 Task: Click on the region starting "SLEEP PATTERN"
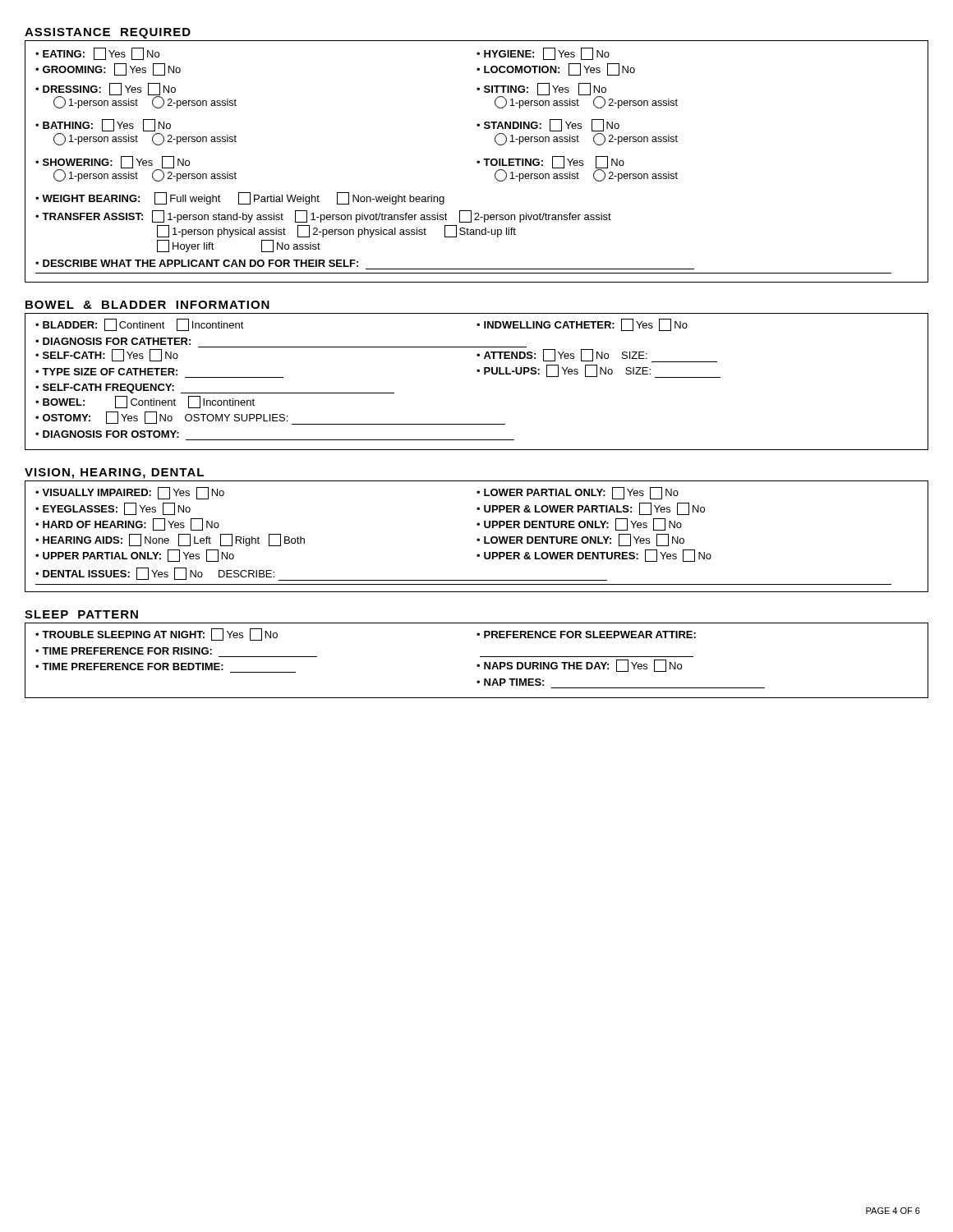[82, 614]
